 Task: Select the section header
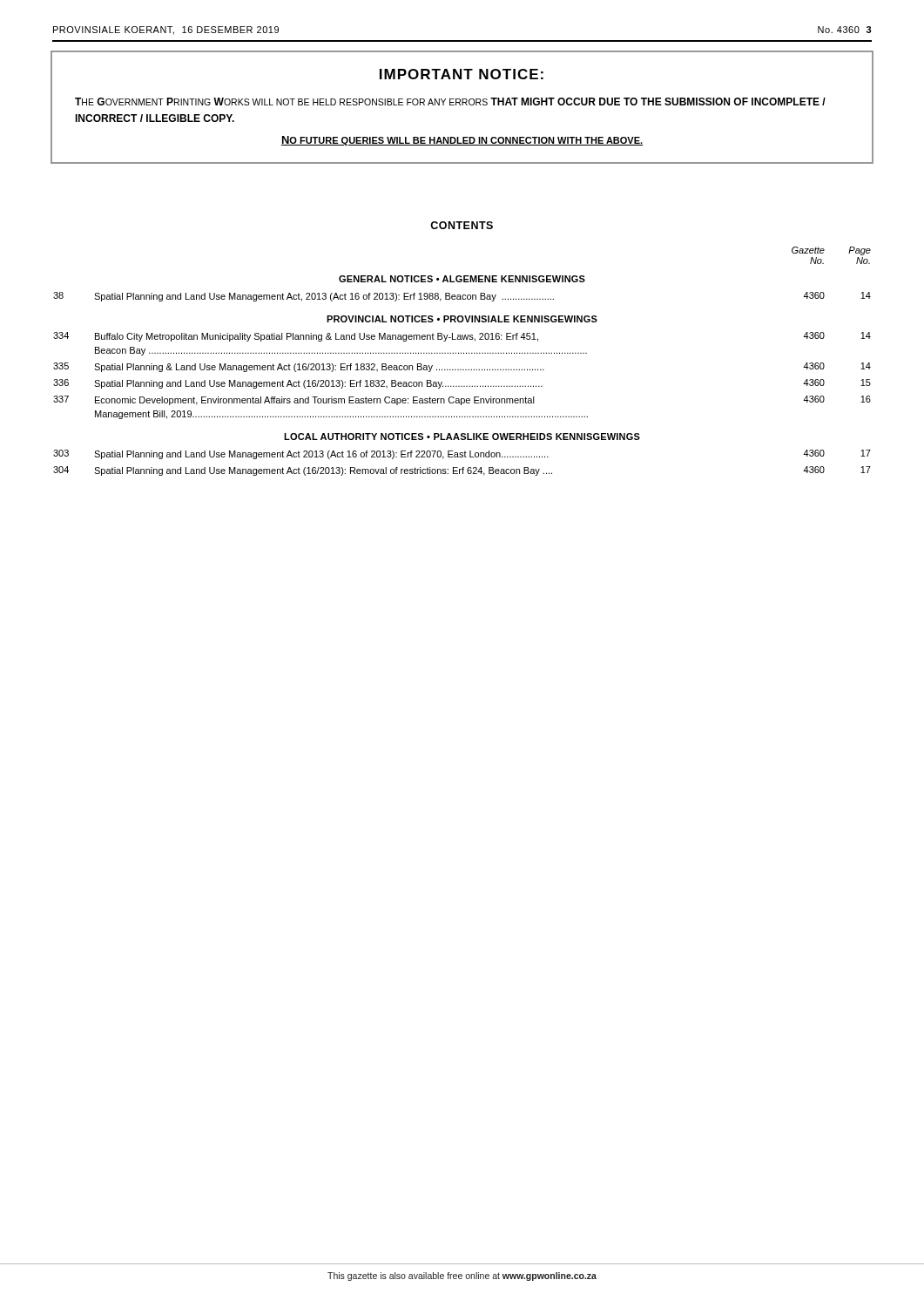point(462,226)
